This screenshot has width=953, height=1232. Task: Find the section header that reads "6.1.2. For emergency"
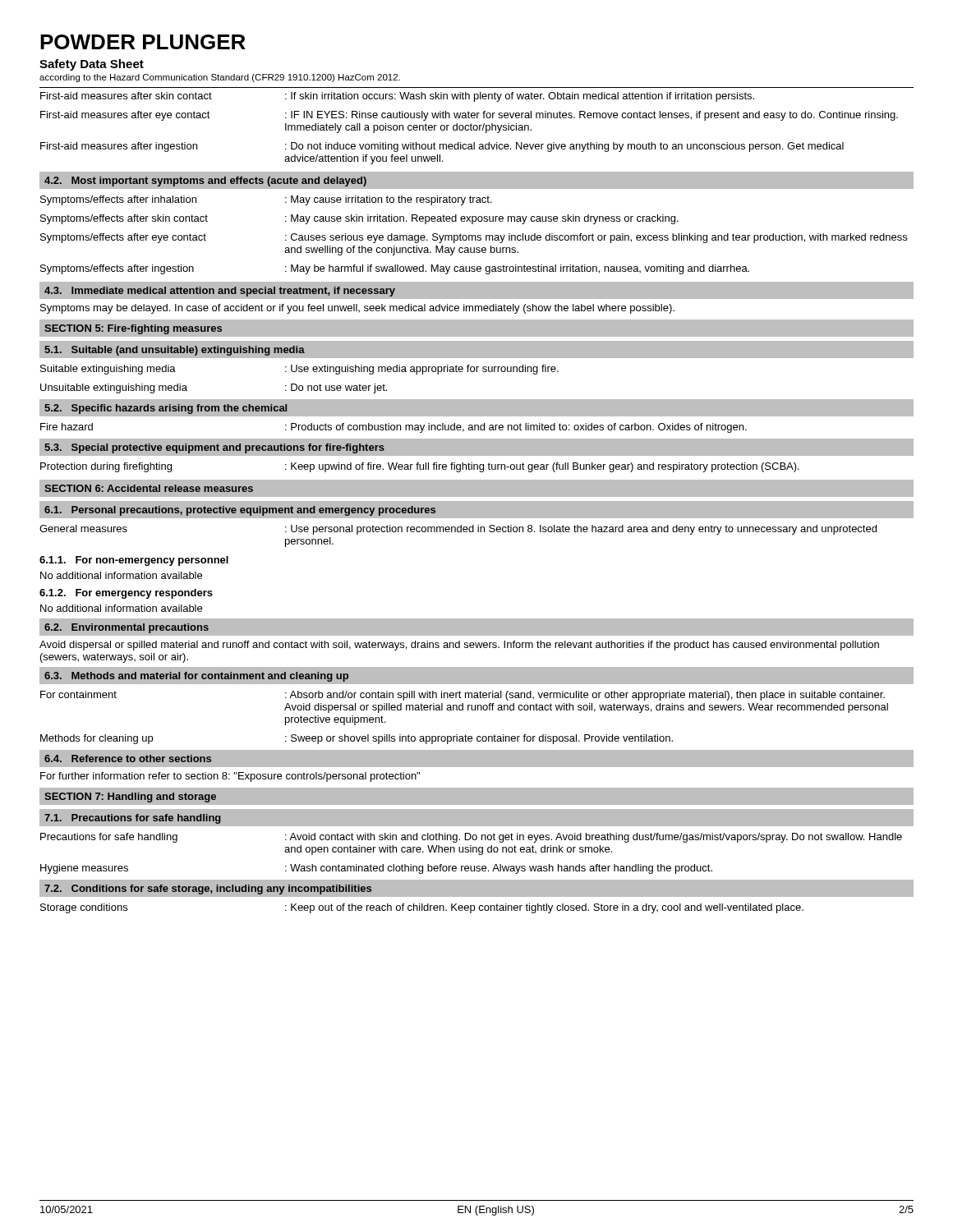click(126, 594)
